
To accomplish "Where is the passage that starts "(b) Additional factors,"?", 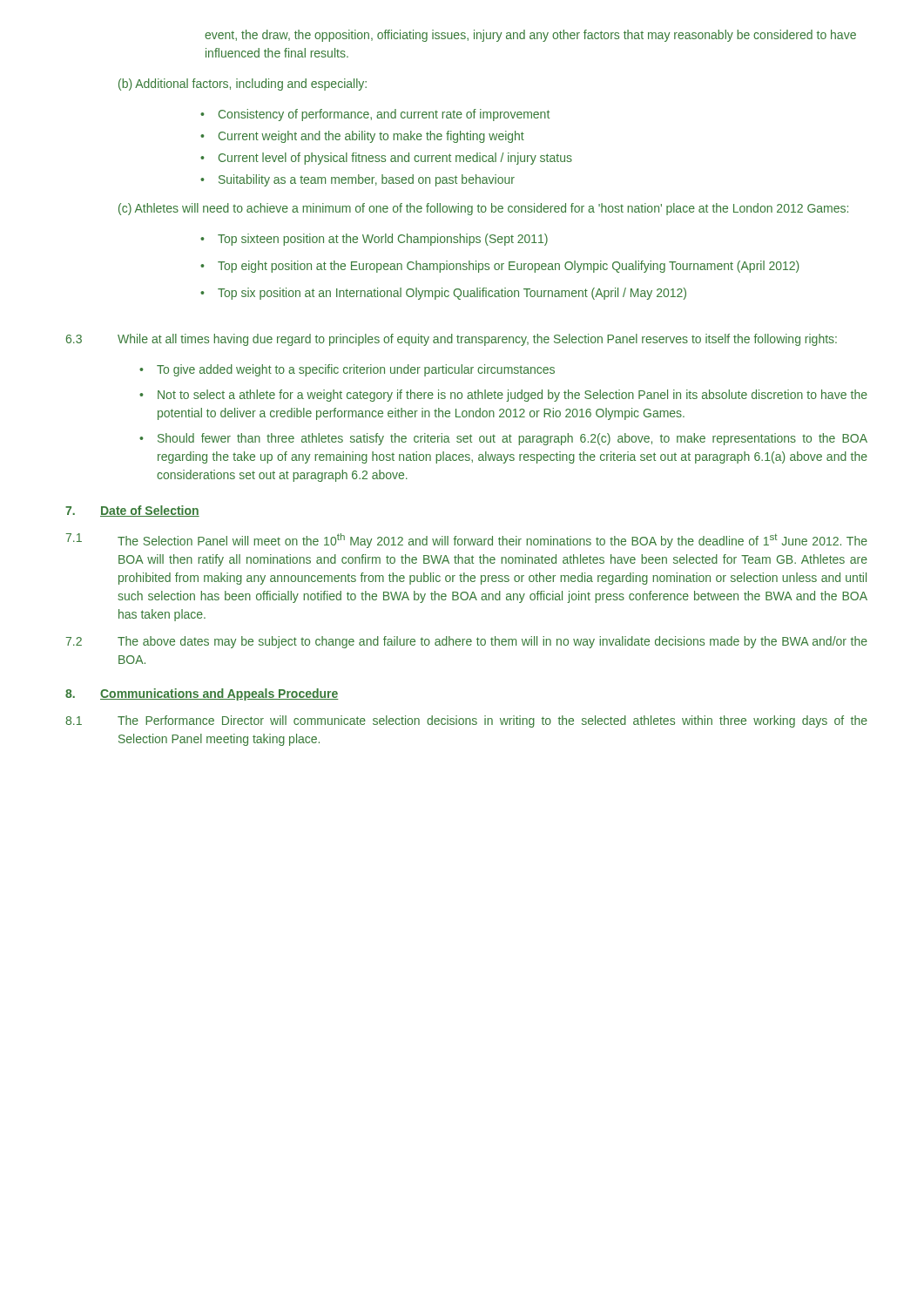I will coord(243,84).
